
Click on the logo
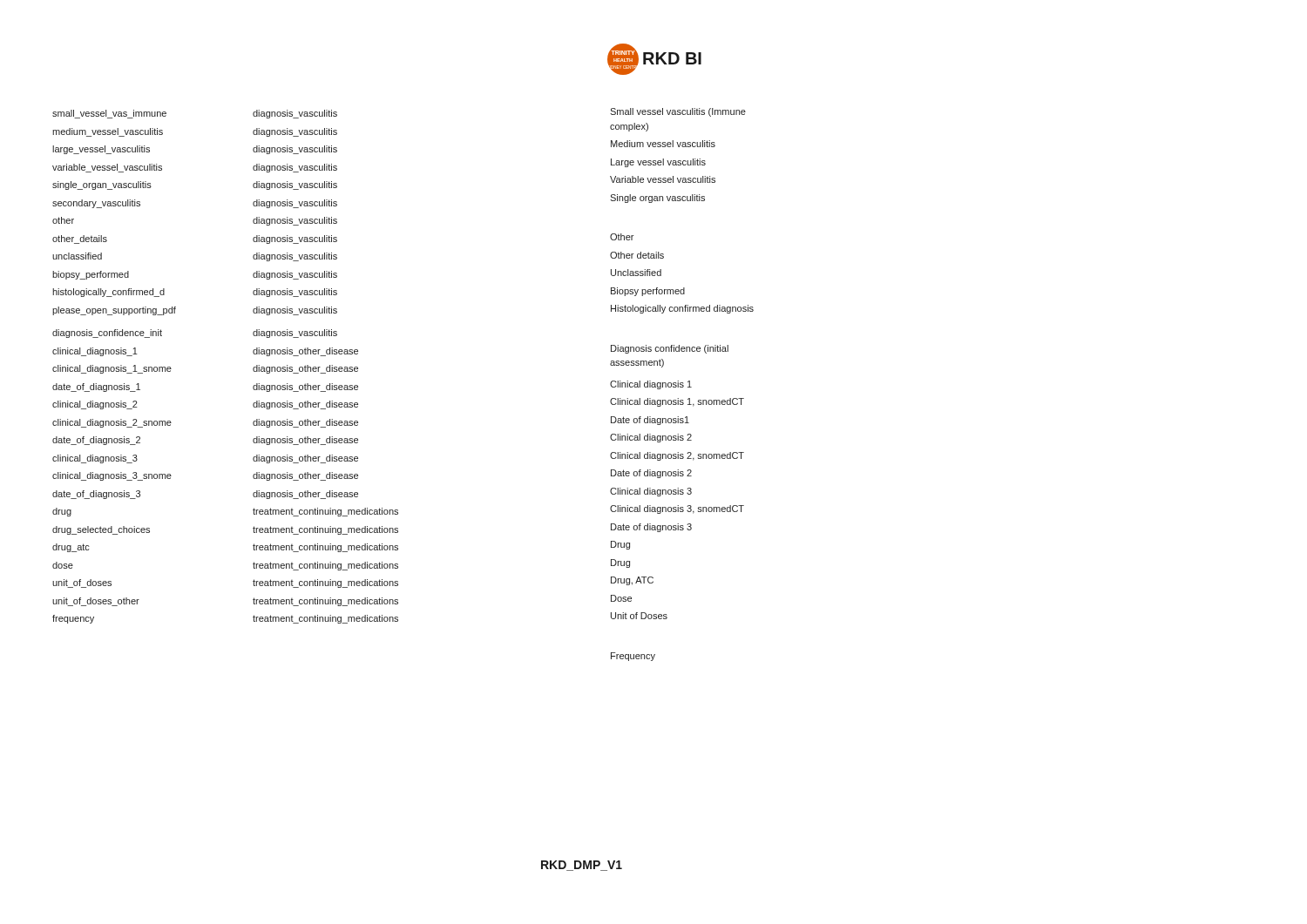point(654,59)
